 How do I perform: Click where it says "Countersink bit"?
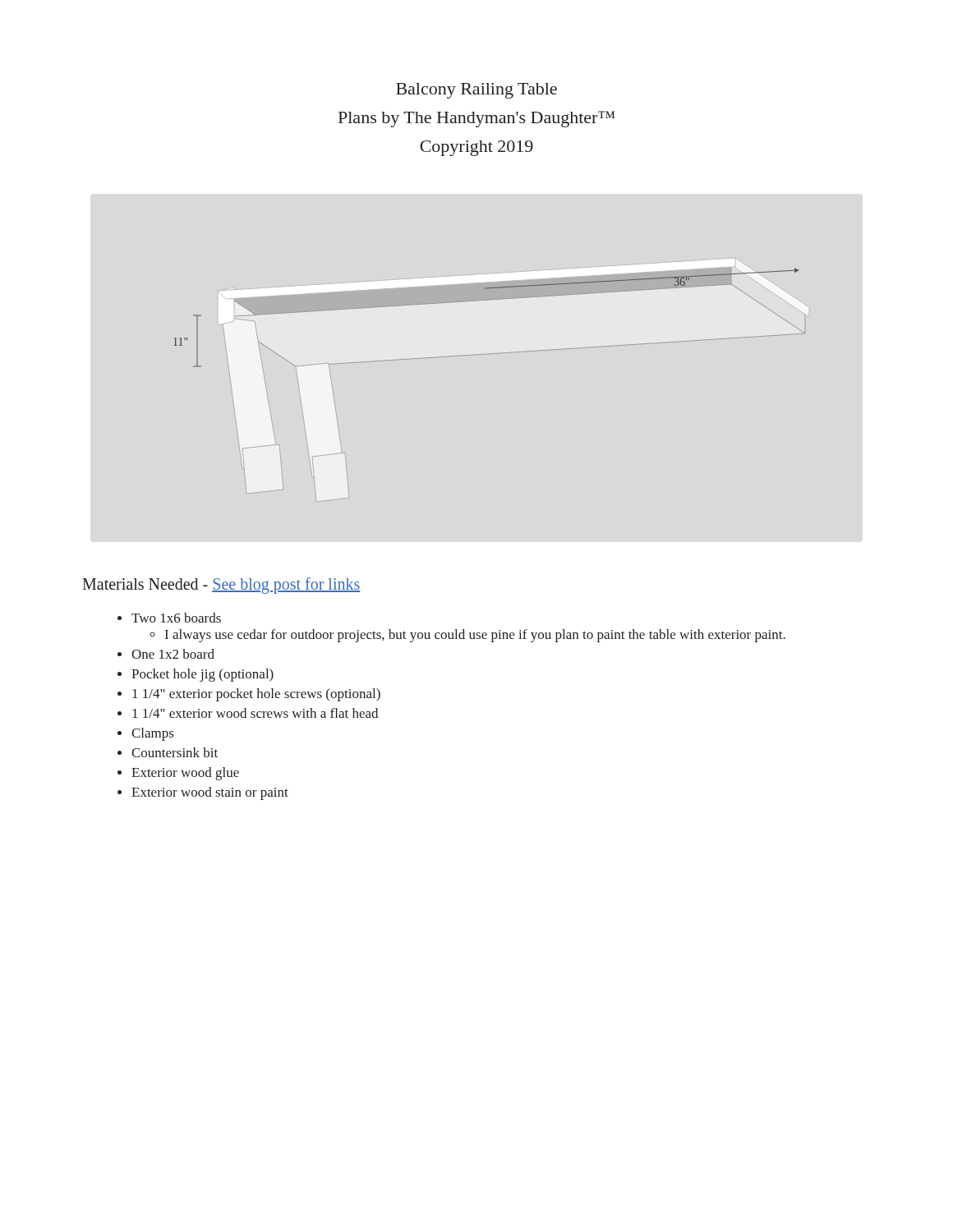click(x=175, y=752)
